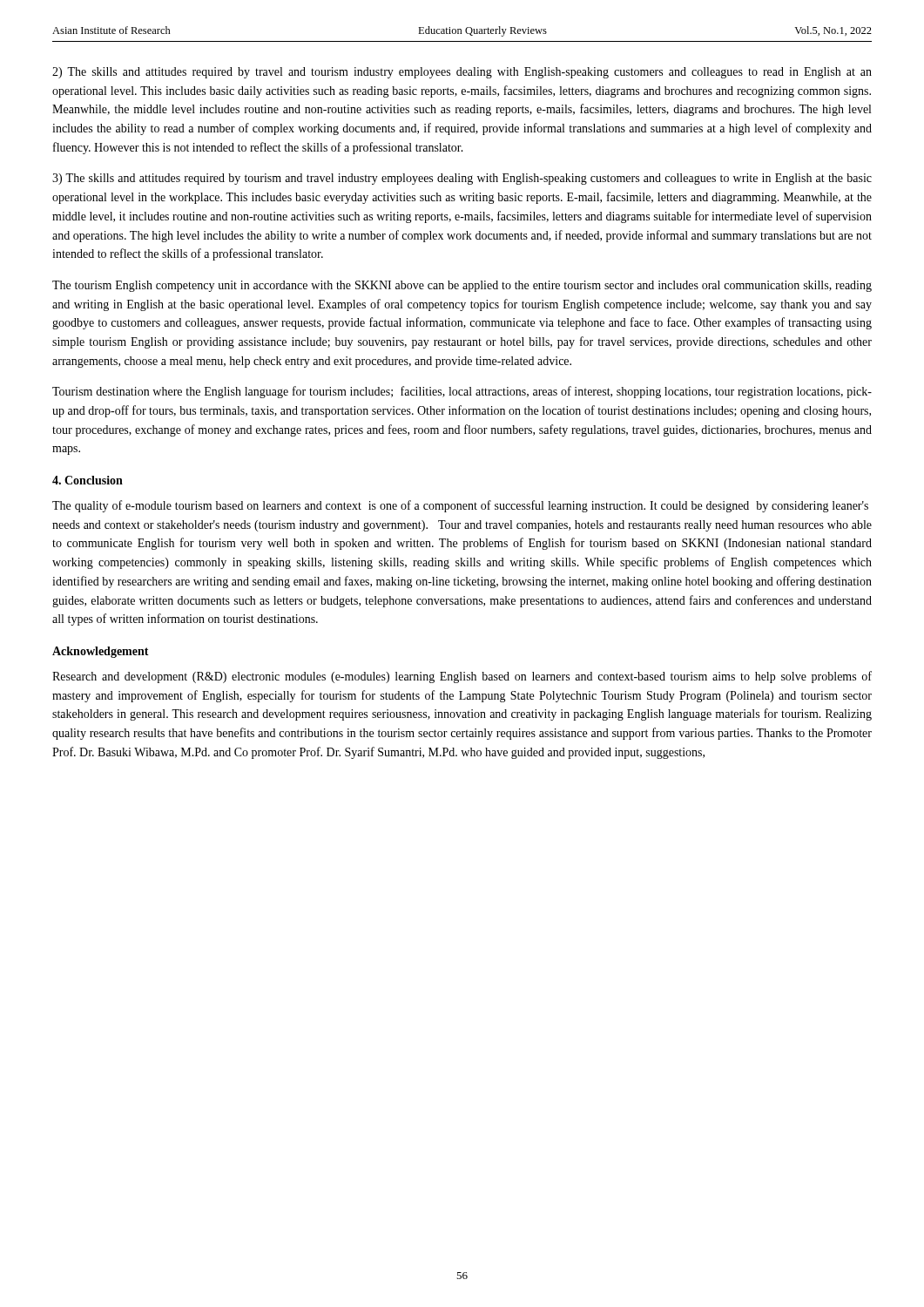Find the block on this page that starts "Research and development (R&D) electronic modules (e-modules)"
Screen dimensions: 1307x924
(x=462, y=714)
